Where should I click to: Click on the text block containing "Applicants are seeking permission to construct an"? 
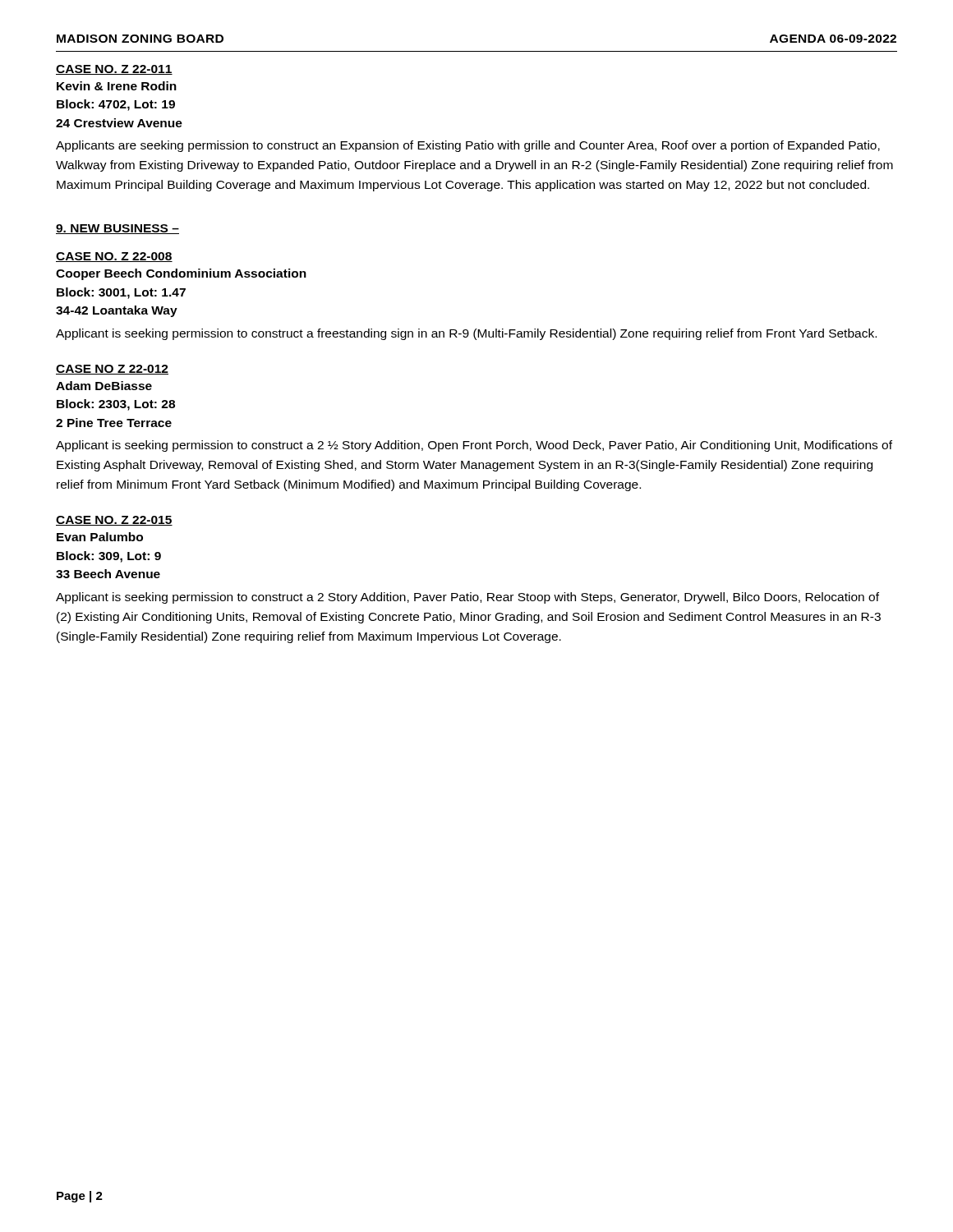point(475,165)
